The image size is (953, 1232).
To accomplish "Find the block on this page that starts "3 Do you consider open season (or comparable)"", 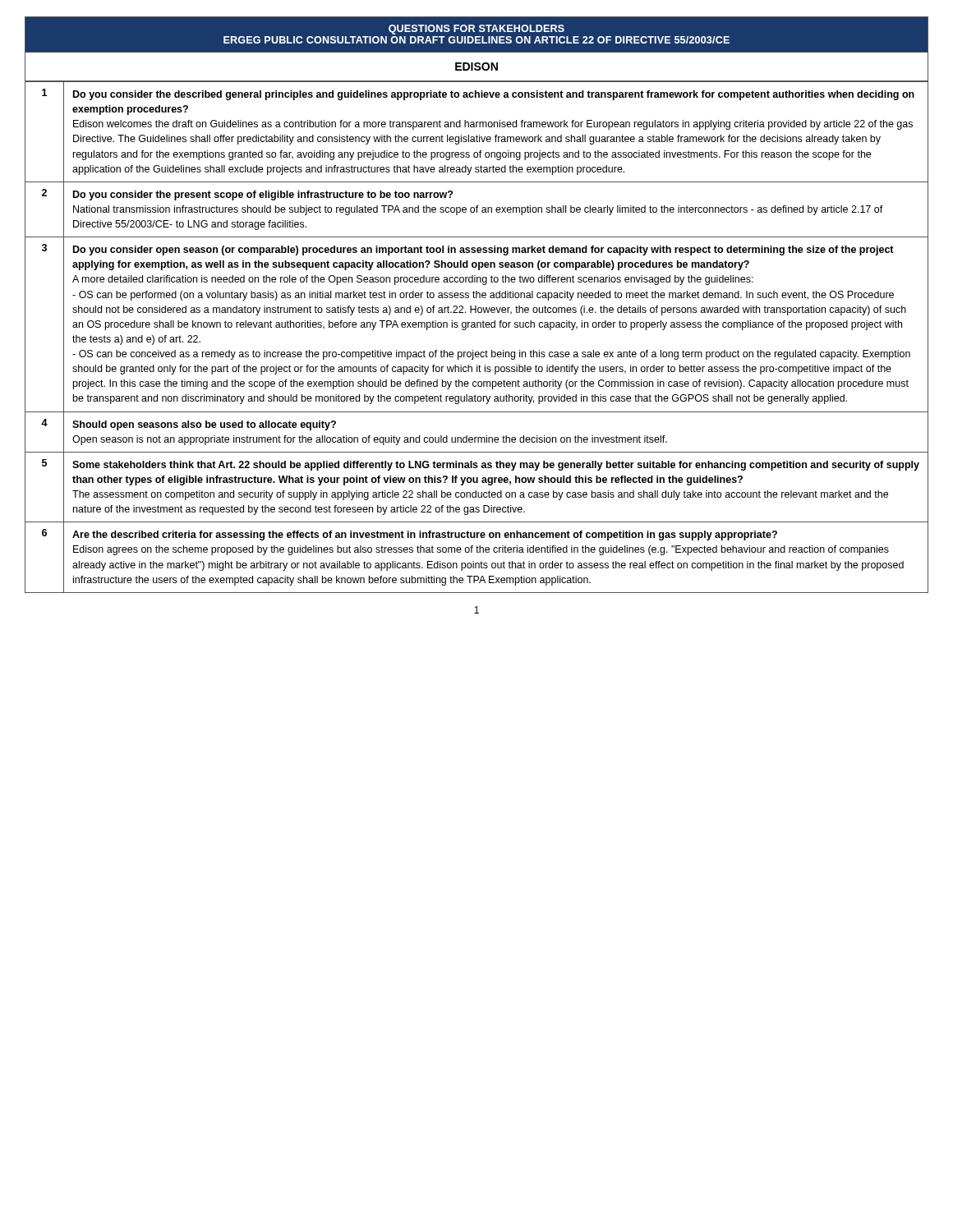I will pos(476,324).
